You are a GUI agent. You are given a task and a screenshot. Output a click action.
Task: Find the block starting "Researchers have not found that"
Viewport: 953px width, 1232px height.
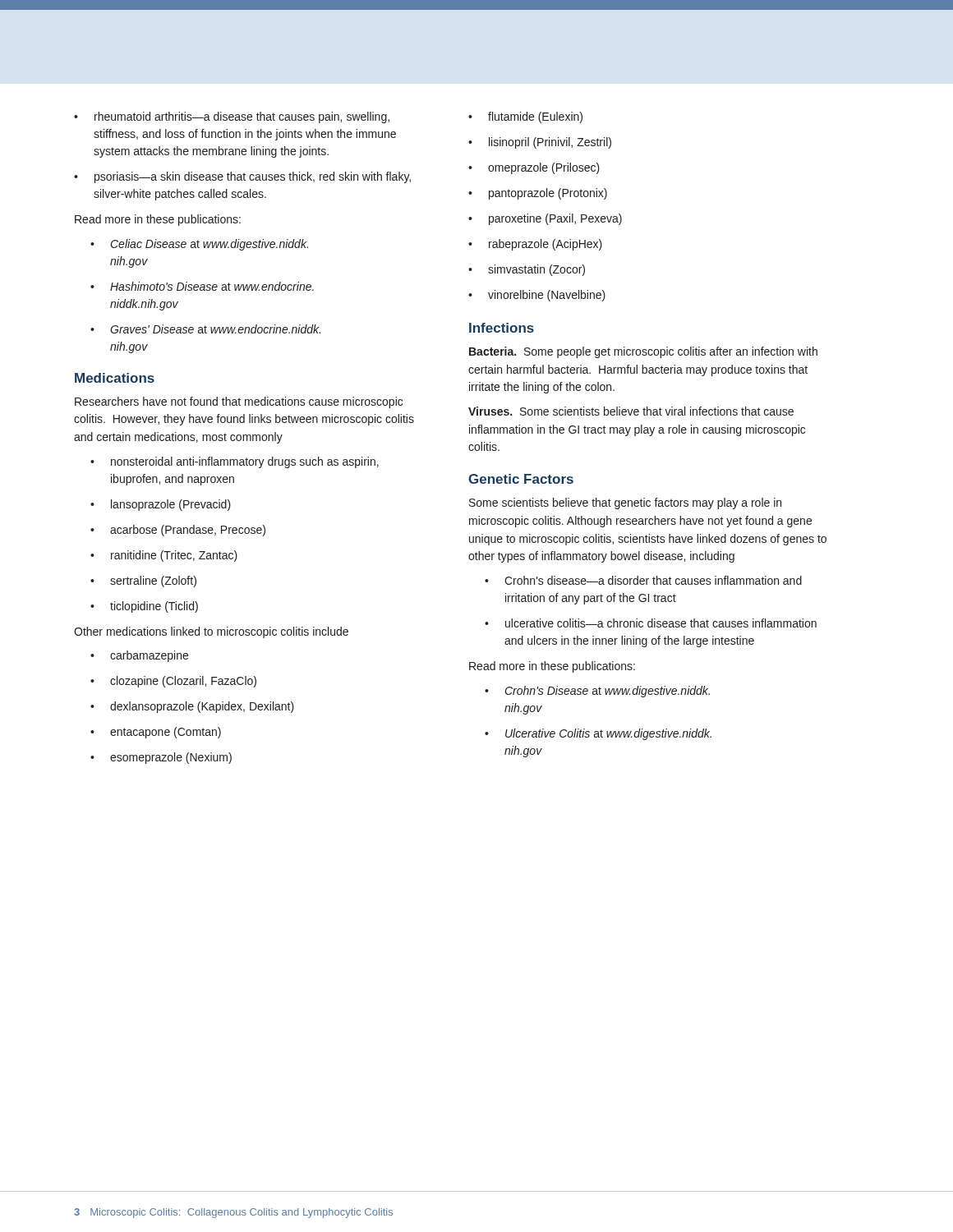tap(244, 419)
